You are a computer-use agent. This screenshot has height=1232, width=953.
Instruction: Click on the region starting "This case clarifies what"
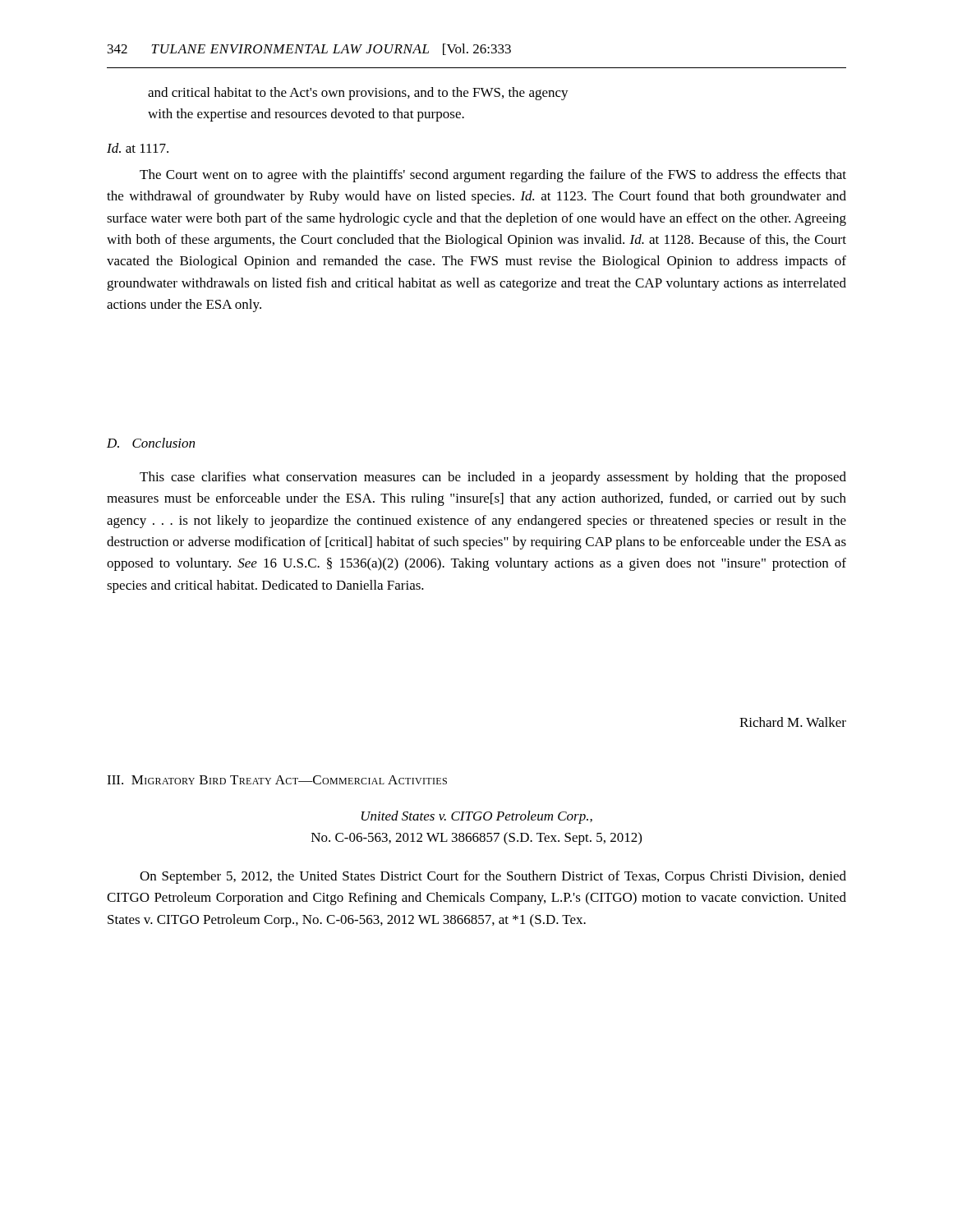(476, 531)
